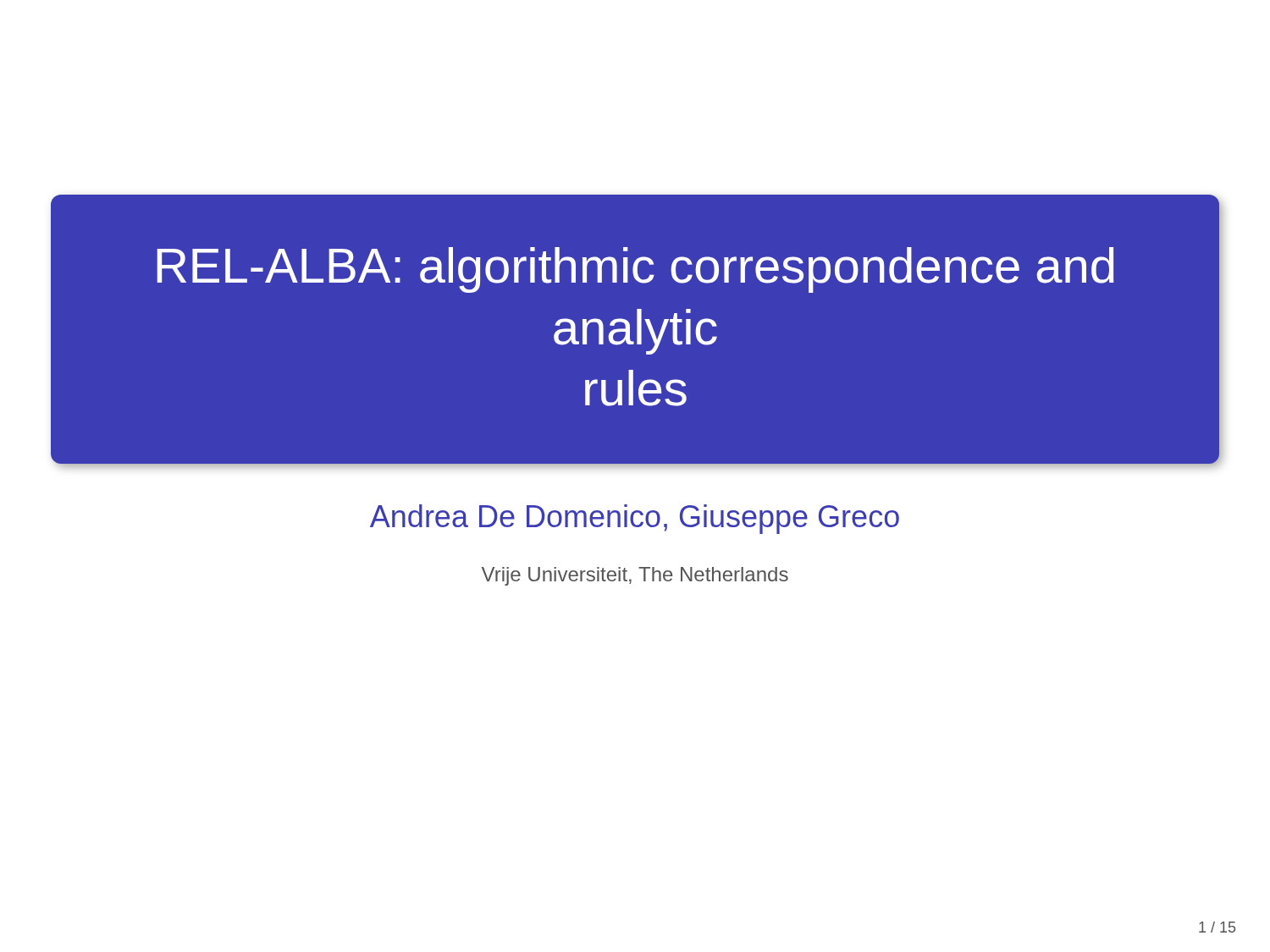1270x952 pixels.
Task: Select the title containing "REL-ALBA: algorithmic correspondence and analyticrules"
Action: pyautogui.click(x=635, y=327)
